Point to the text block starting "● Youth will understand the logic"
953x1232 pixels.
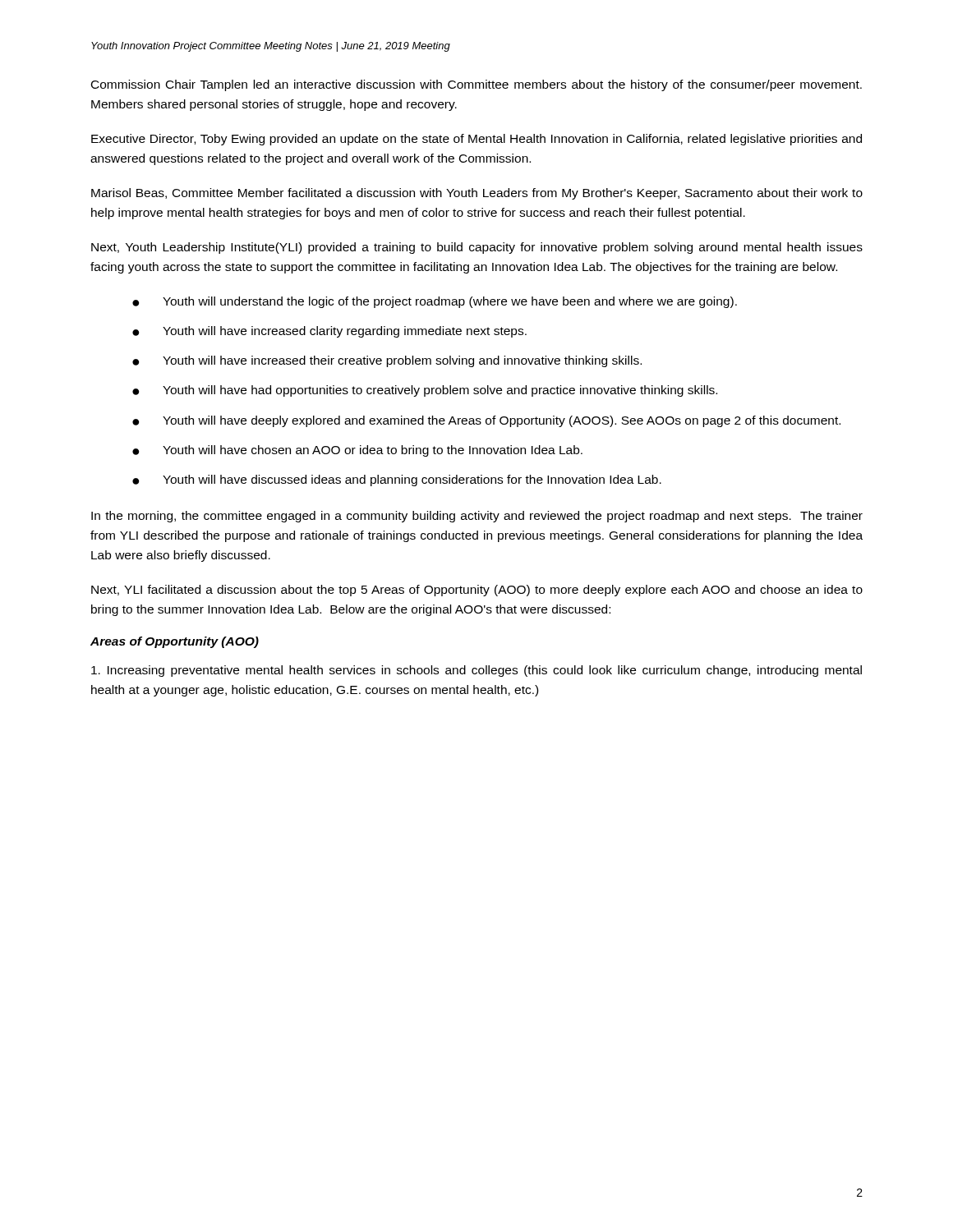[x=497, y=302]
